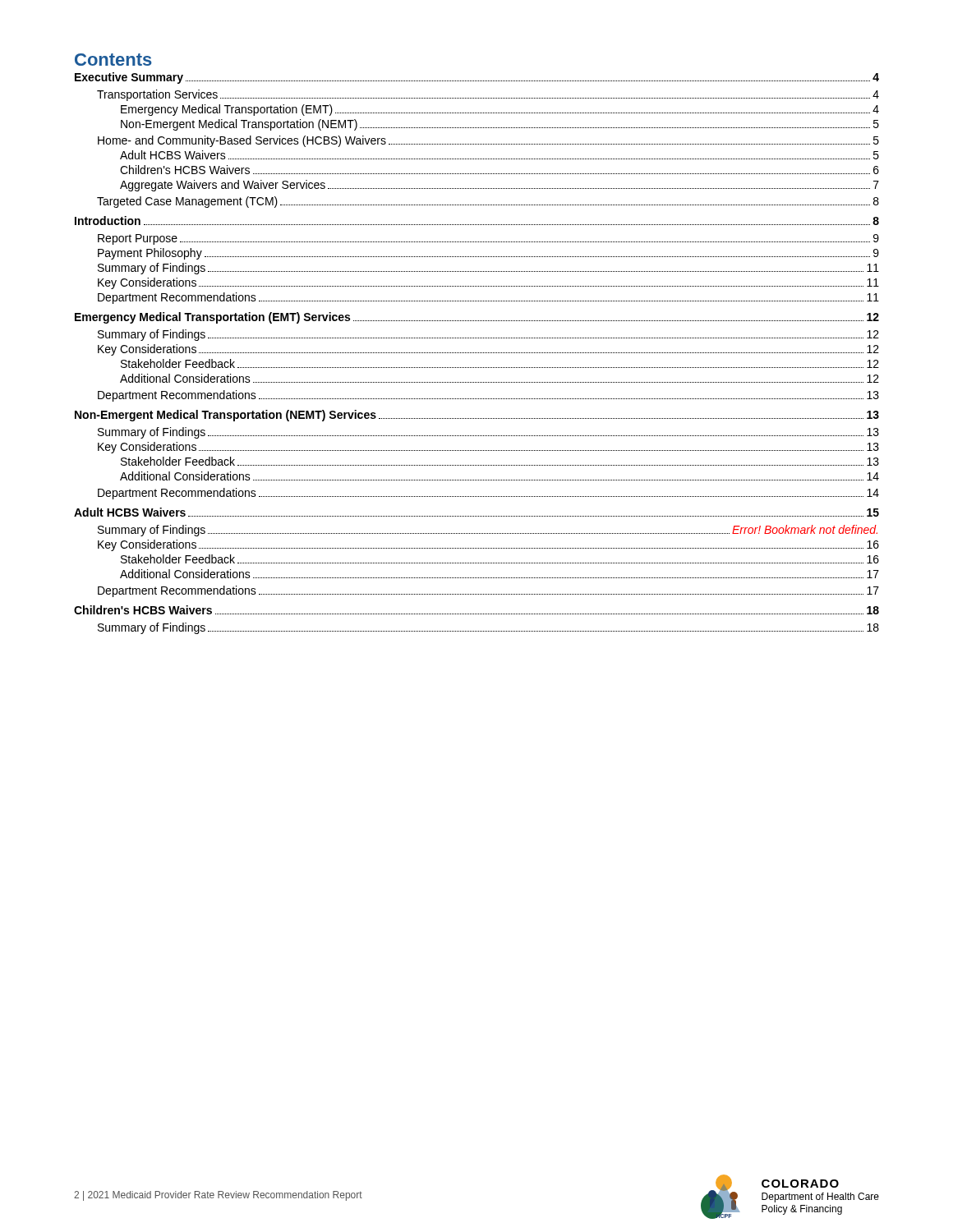Navigate to the passage starting "Key Considerations 12"
953x1232 pixels.
pyautogui.click(x=476, y=349)
